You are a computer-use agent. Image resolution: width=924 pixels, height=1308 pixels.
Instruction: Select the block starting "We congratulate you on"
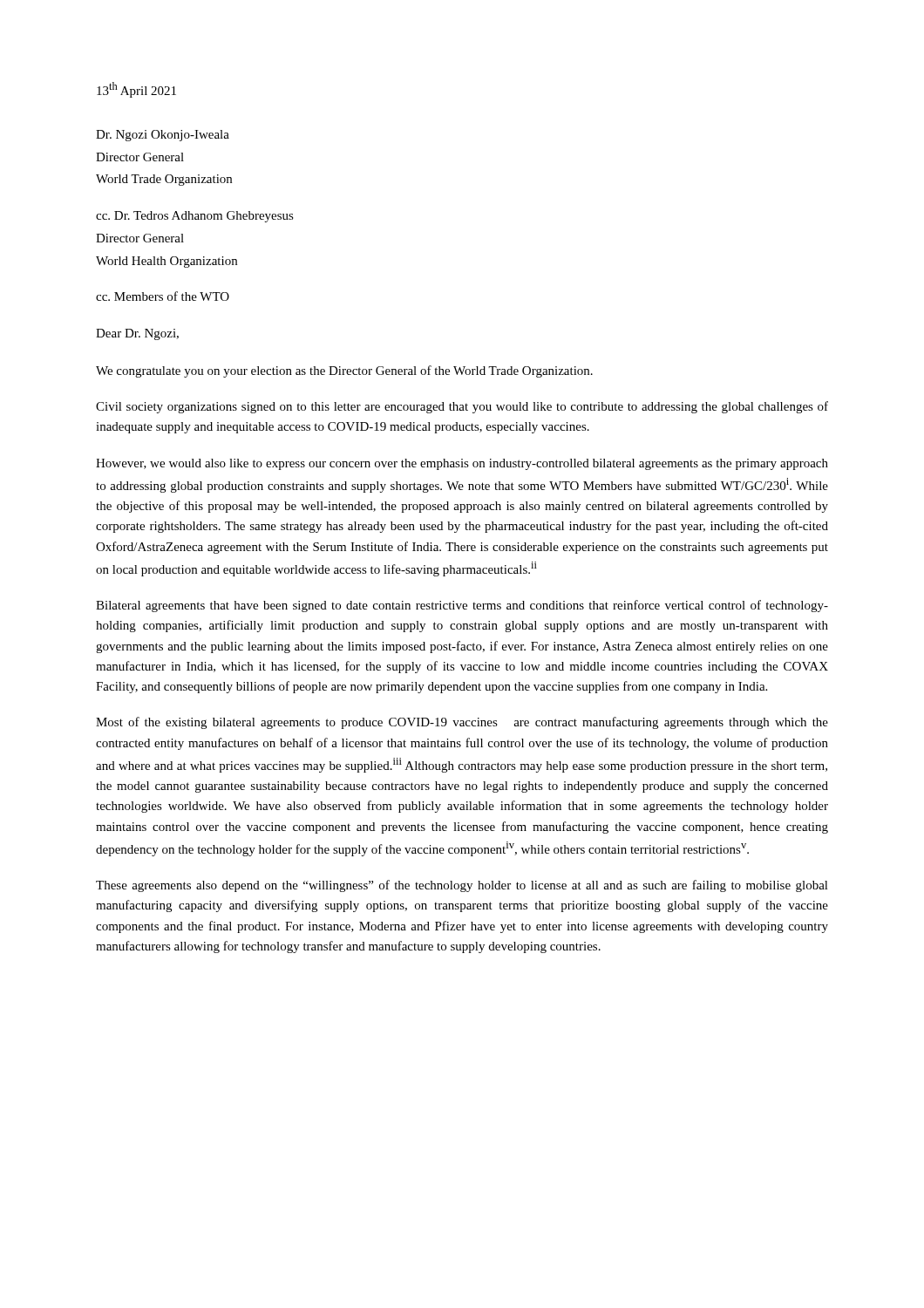[x=345, y=370]
